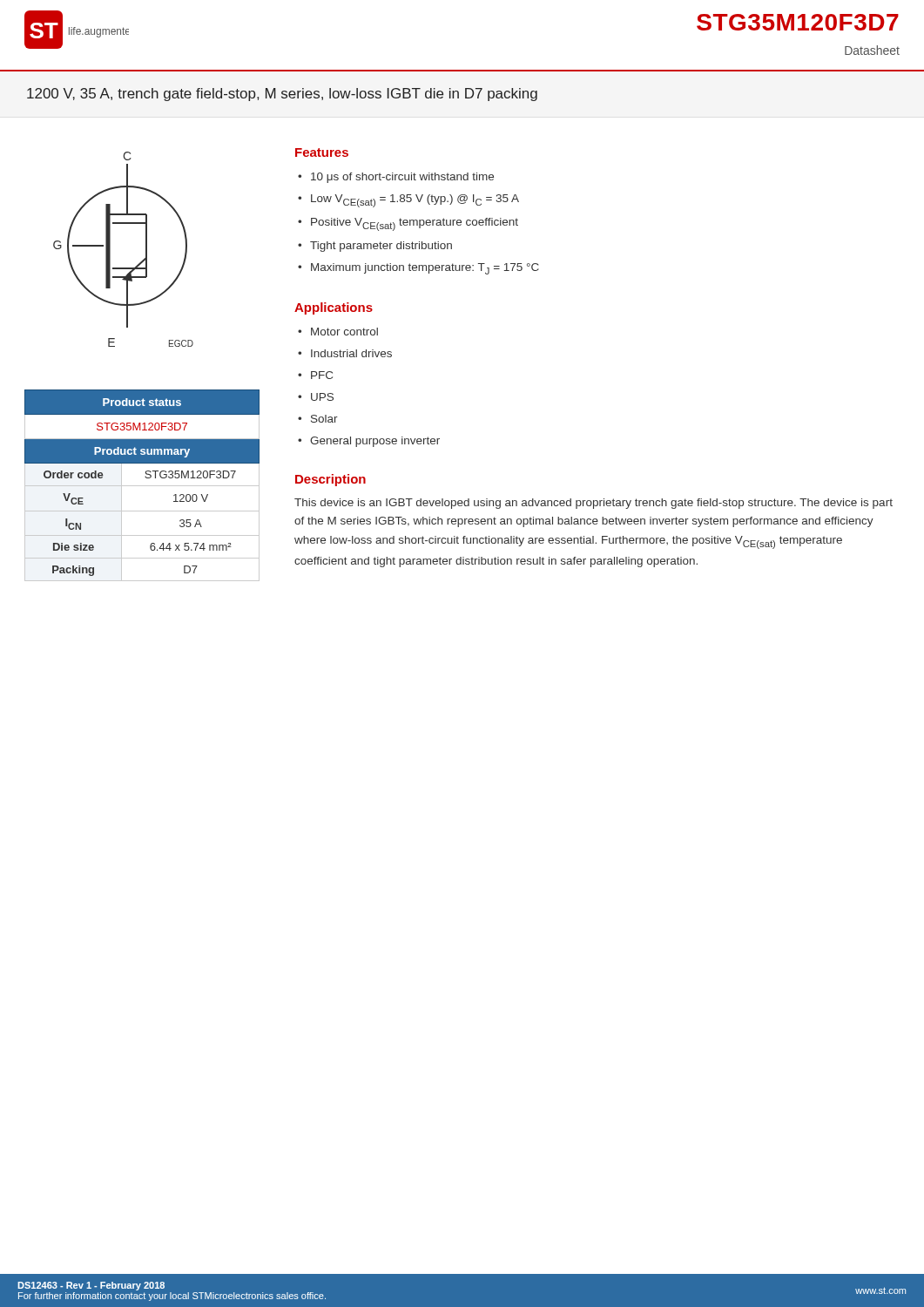The width and height of the screenshot is (924, 1307).
Task: Find the list item that reads "•Low VCE(sat) ="
Action: click(x=408, y=199)
